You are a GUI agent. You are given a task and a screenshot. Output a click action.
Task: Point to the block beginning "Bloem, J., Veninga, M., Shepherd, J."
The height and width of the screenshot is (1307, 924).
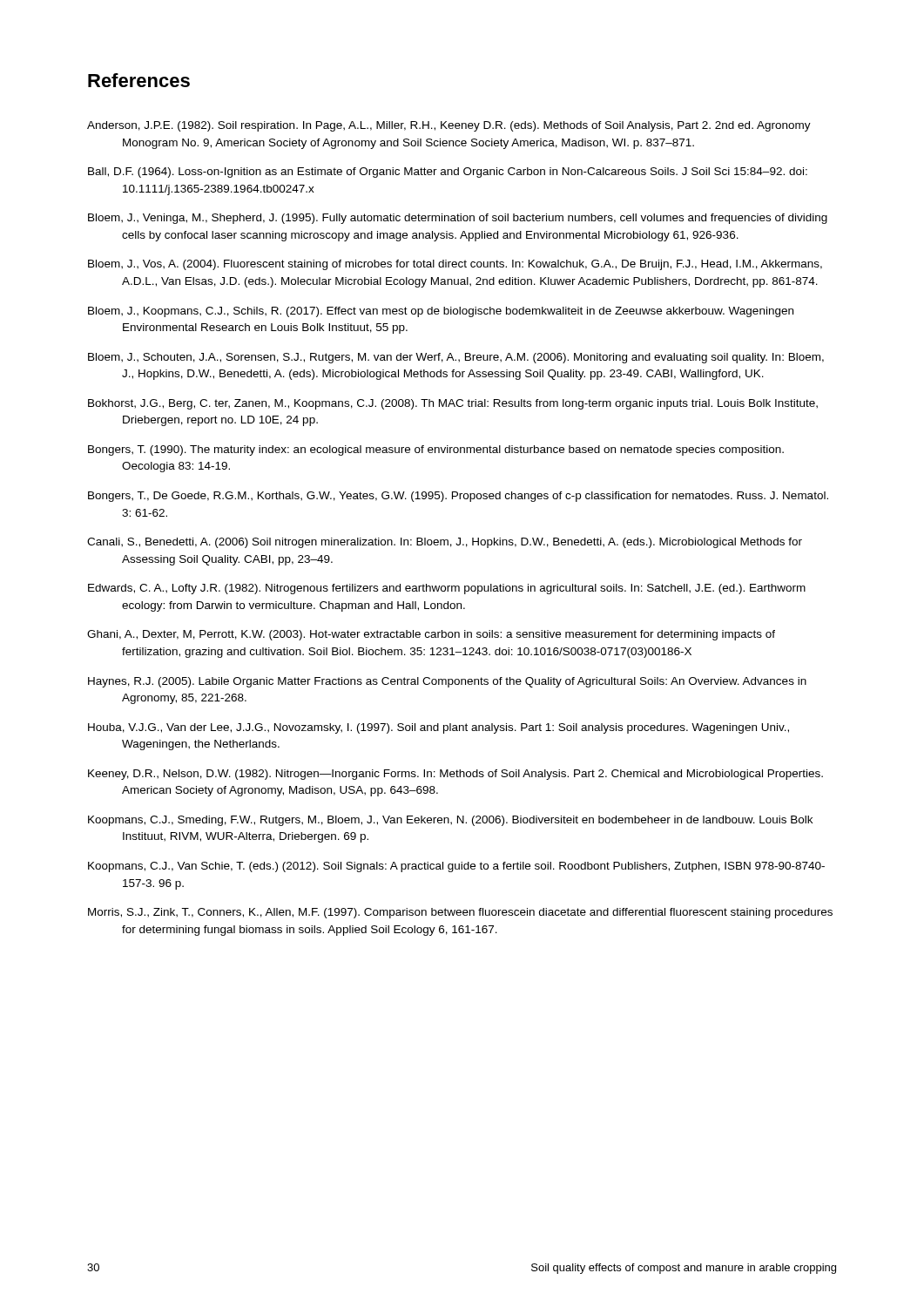coord(457,226)
